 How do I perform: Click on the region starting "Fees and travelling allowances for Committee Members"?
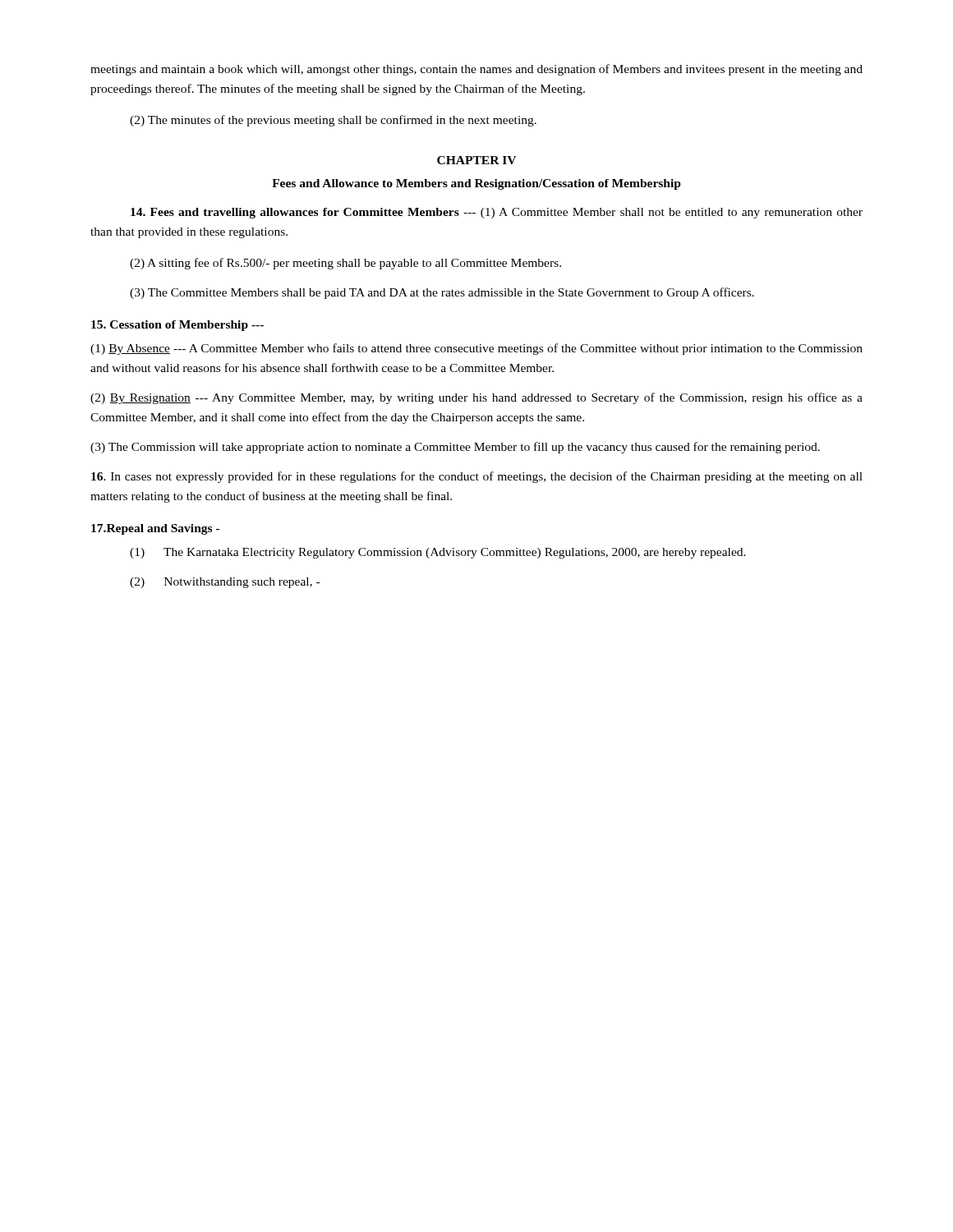[x=476, y=222]
